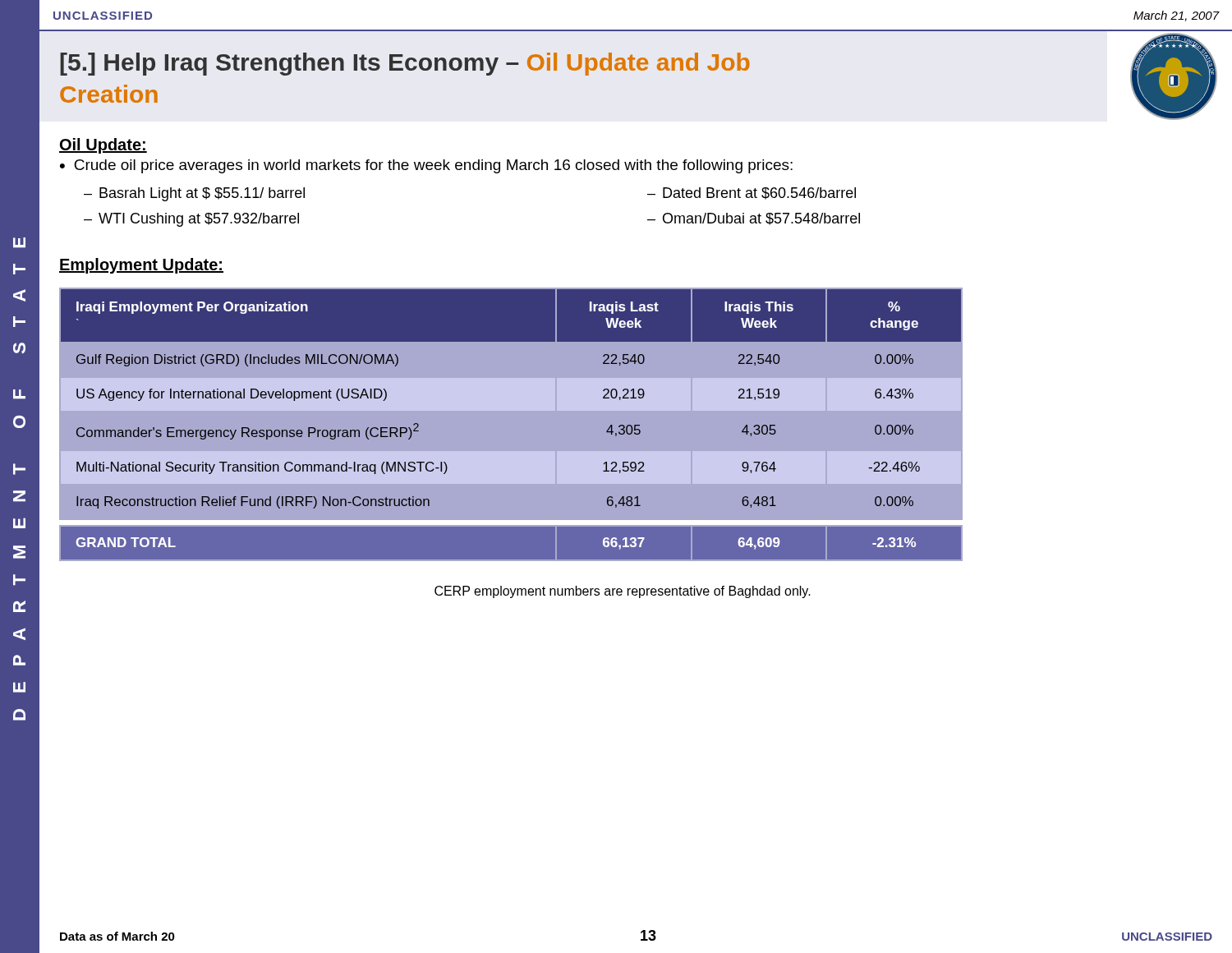Find the footnote with the text "CERP employment numbers are representative"

[623, 591]
